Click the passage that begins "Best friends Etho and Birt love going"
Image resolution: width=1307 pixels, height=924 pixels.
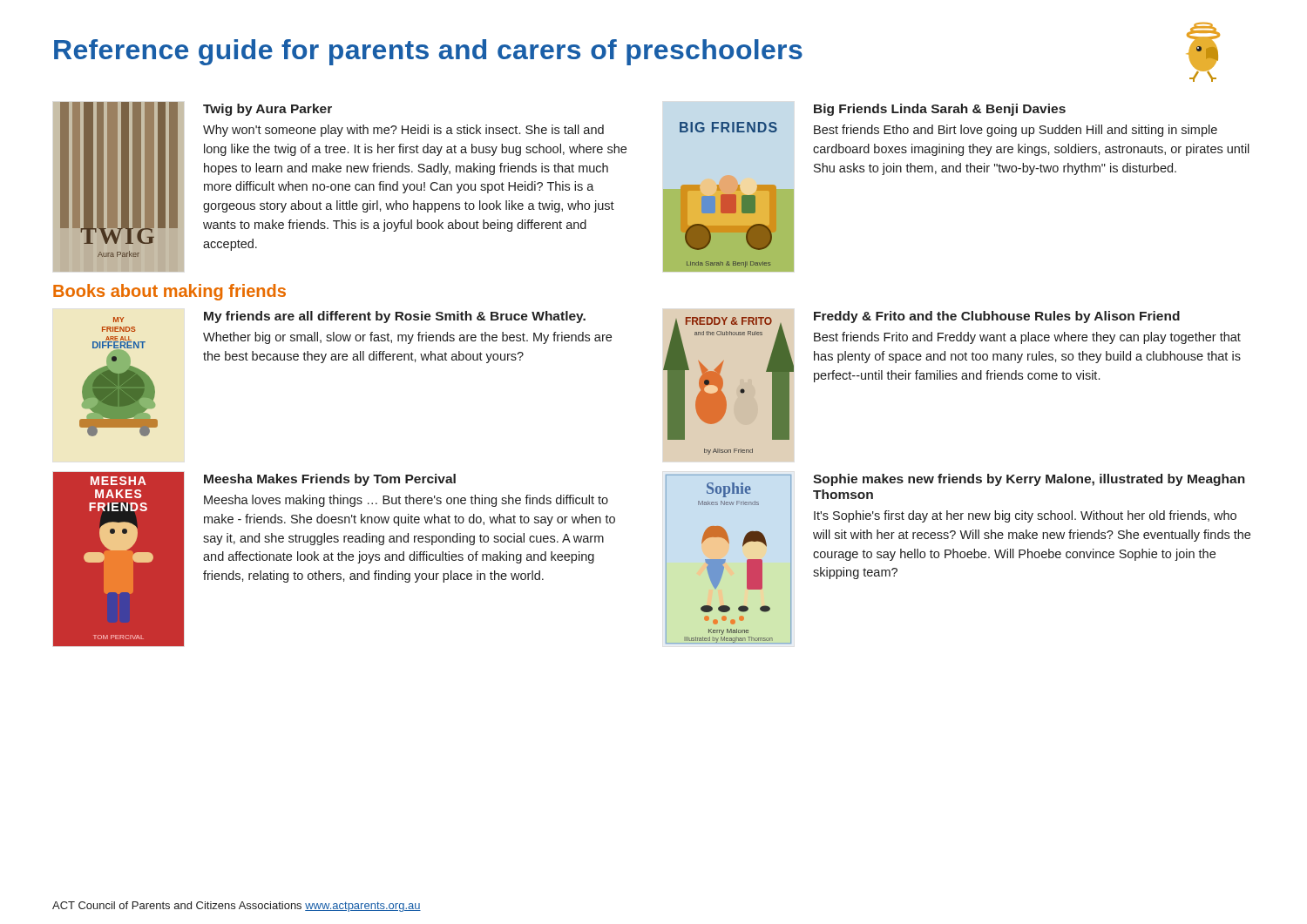coord(1031,149)
